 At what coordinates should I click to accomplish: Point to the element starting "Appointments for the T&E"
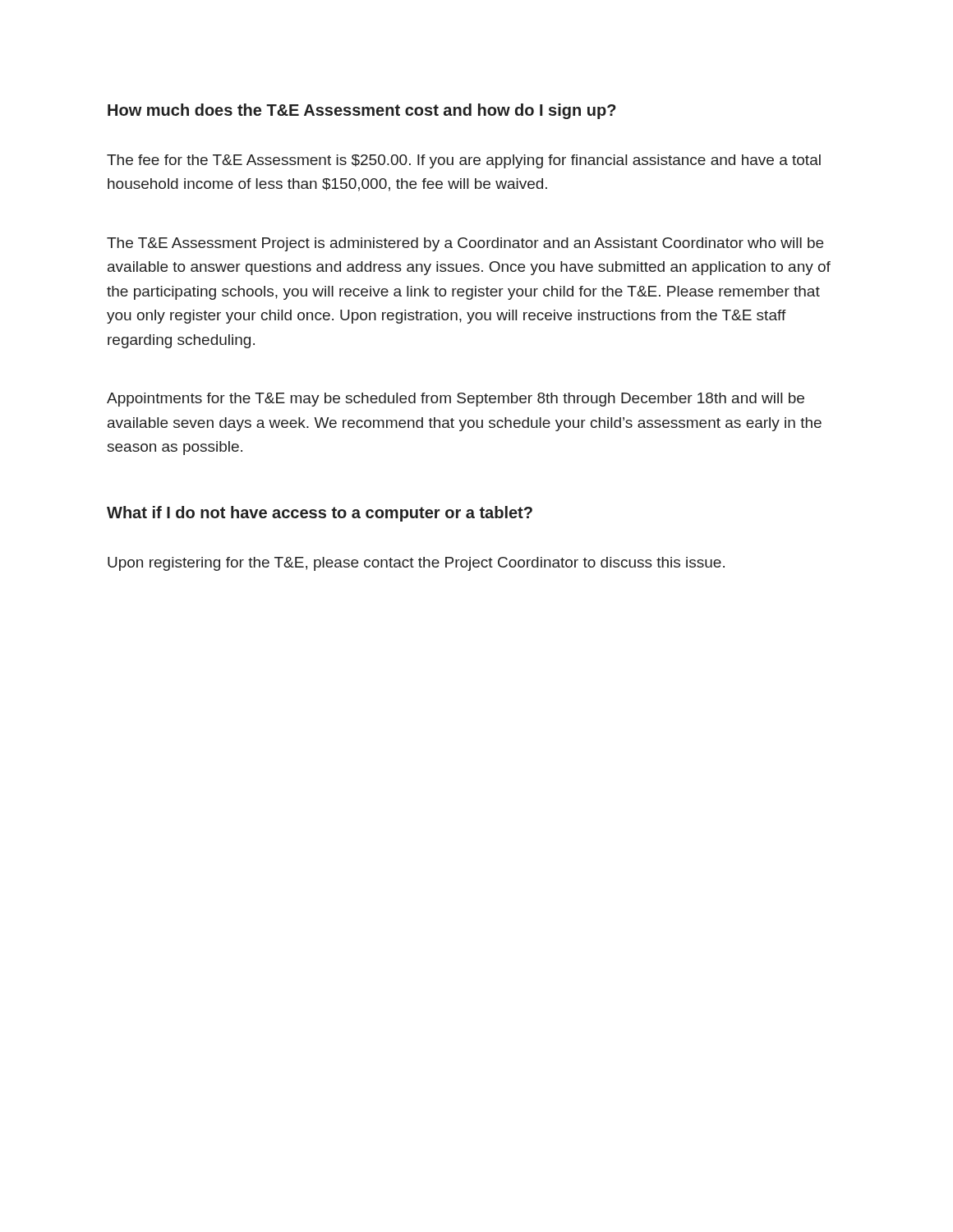pyautogui.click(x=464, y=422)
